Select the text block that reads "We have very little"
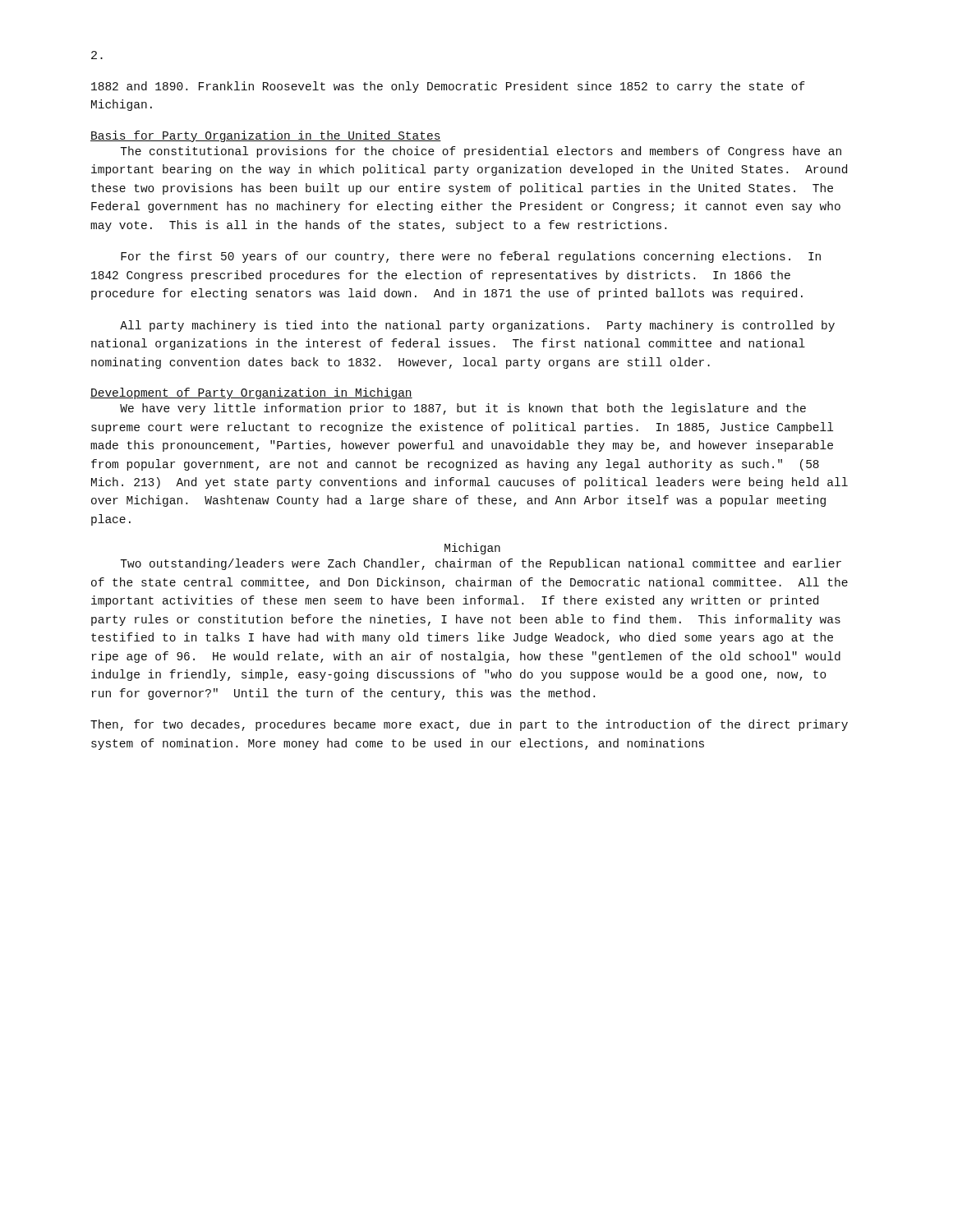The width and height of the screenshot is (953, 1232). (x=469, y=464)
